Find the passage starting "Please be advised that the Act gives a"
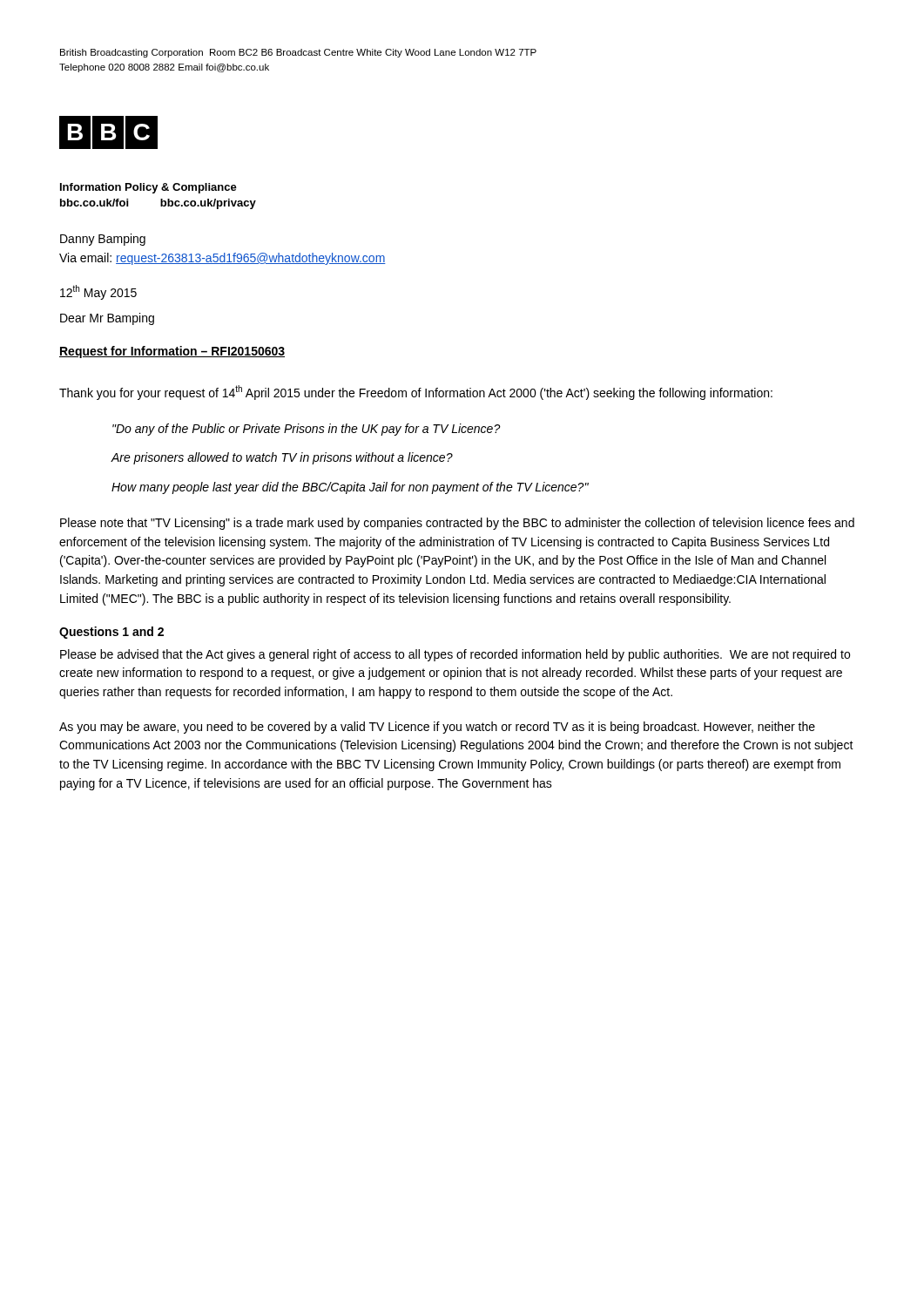Image resolution: width=924 pixels, height=1307 pixels. point(455,673)
